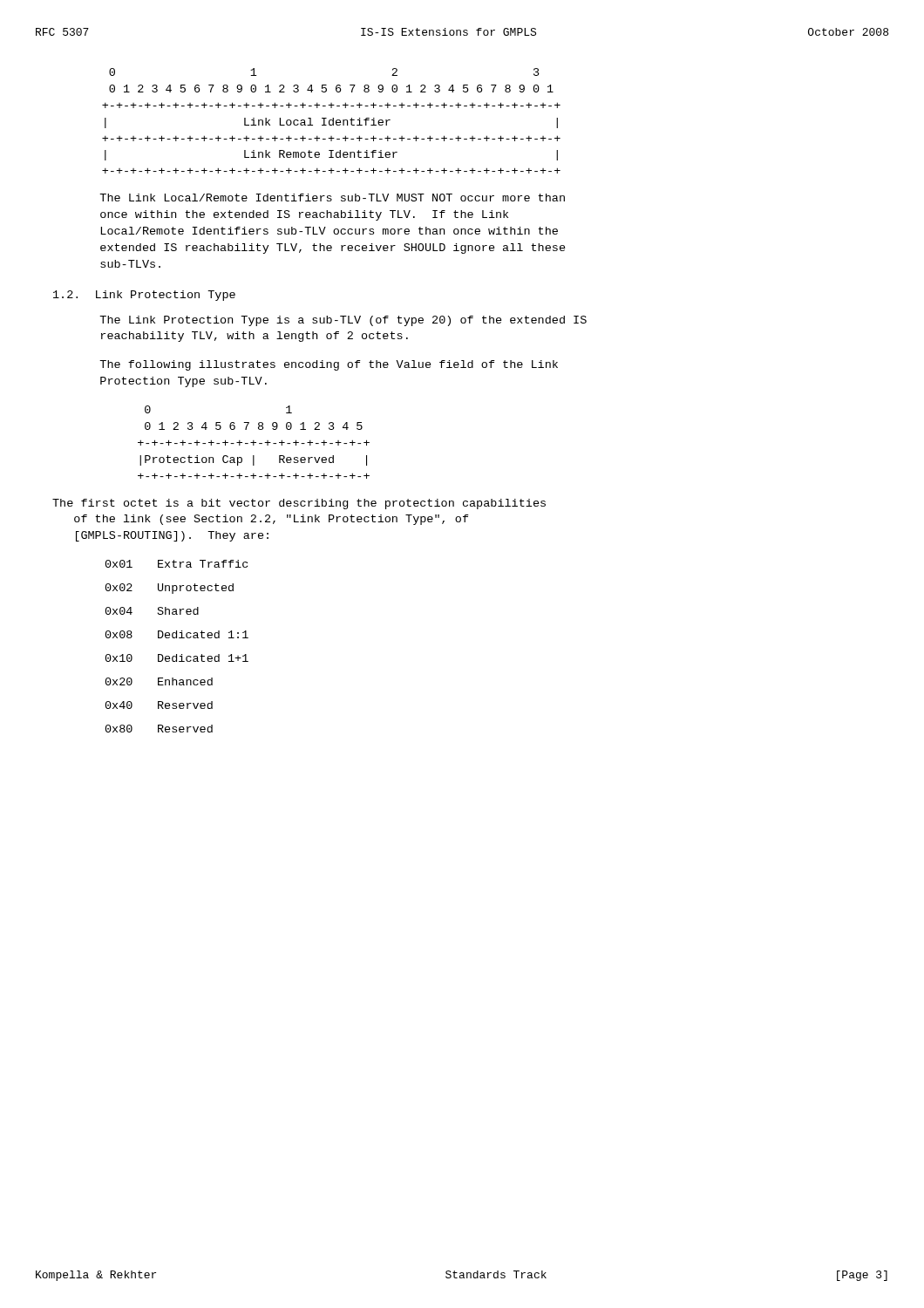
Task: Locate the text block with the text "The Link Local/Remote Identifiers sub-TLV MUST NOT occur"
Action: coord(475,232)
